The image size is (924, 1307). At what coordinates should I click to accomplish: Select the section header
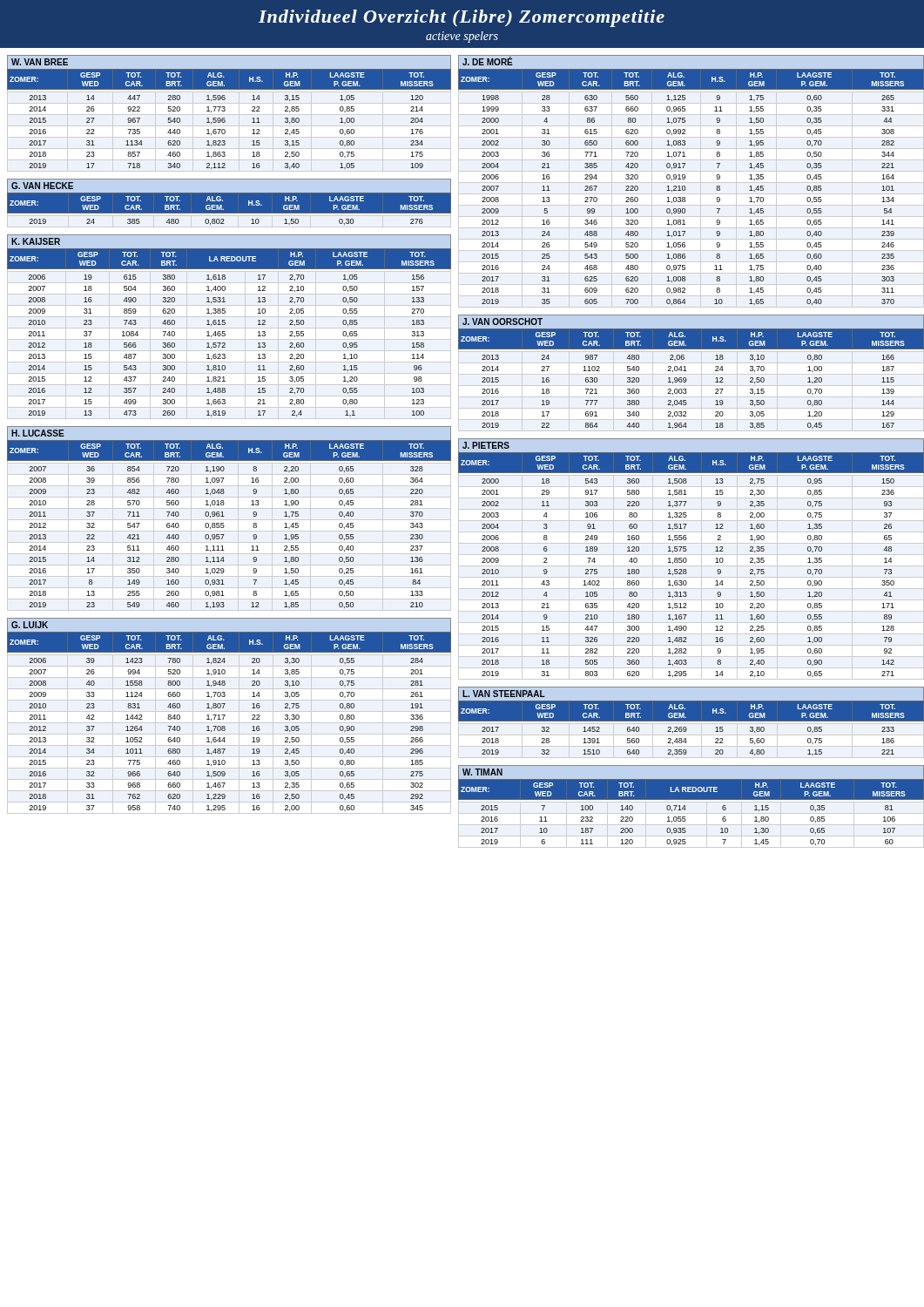pos(462,36)
